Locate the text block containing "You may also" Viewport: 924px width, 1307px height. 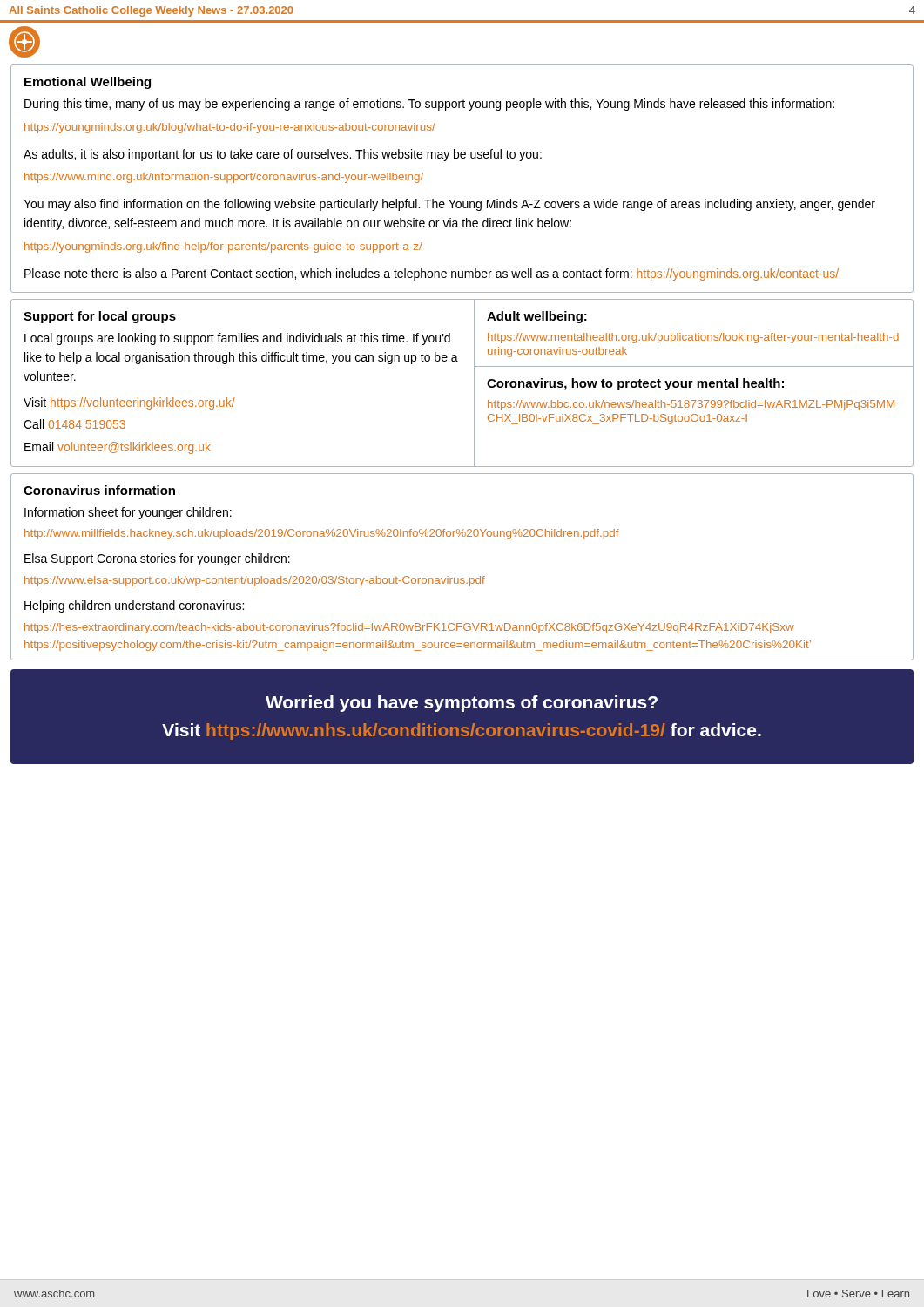tap(449, 214)
